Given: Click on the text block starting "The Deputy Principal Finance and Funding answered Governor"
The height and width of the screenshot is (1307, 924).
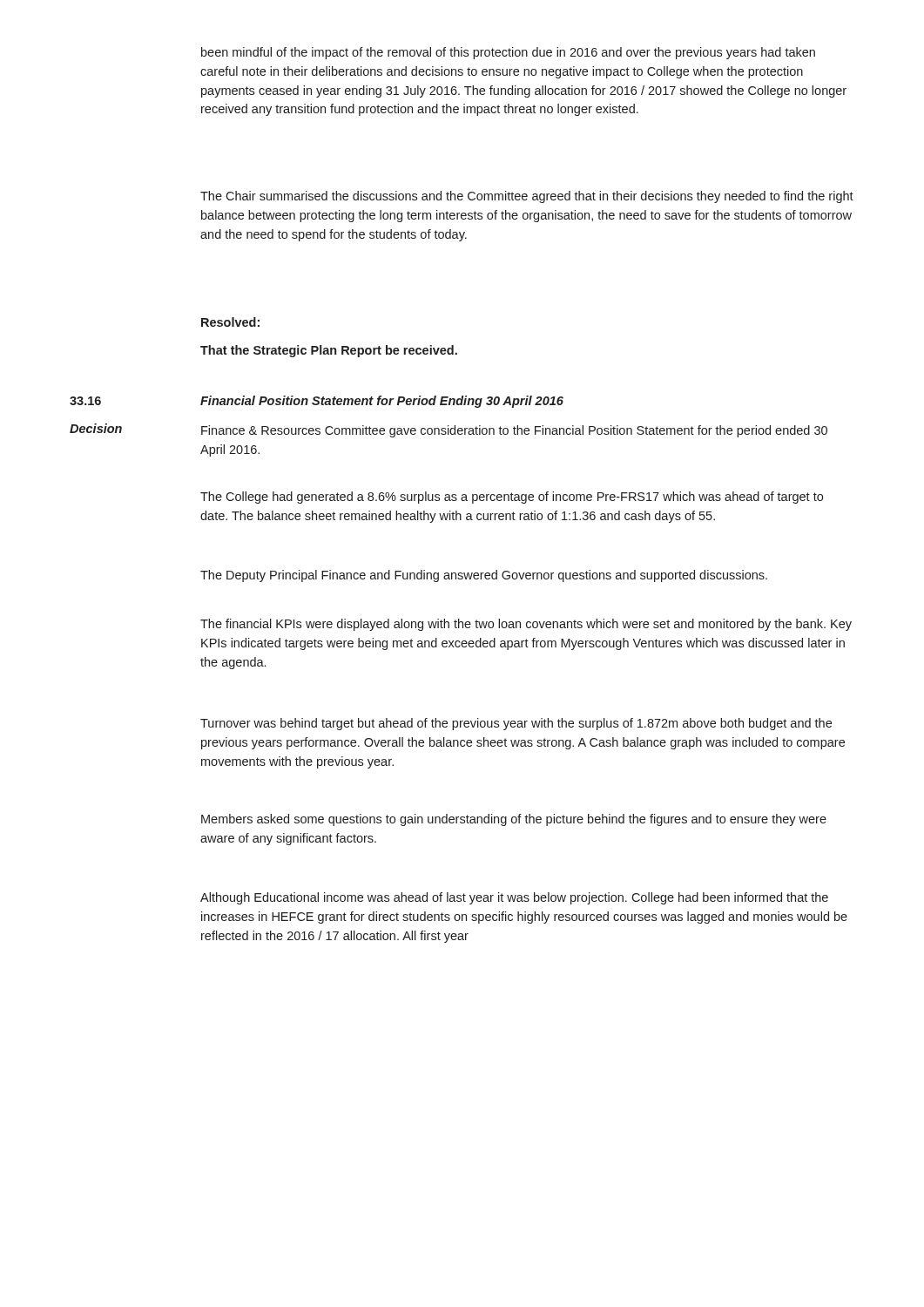Looking at the screenshot, I should click(x=527, y=576).
